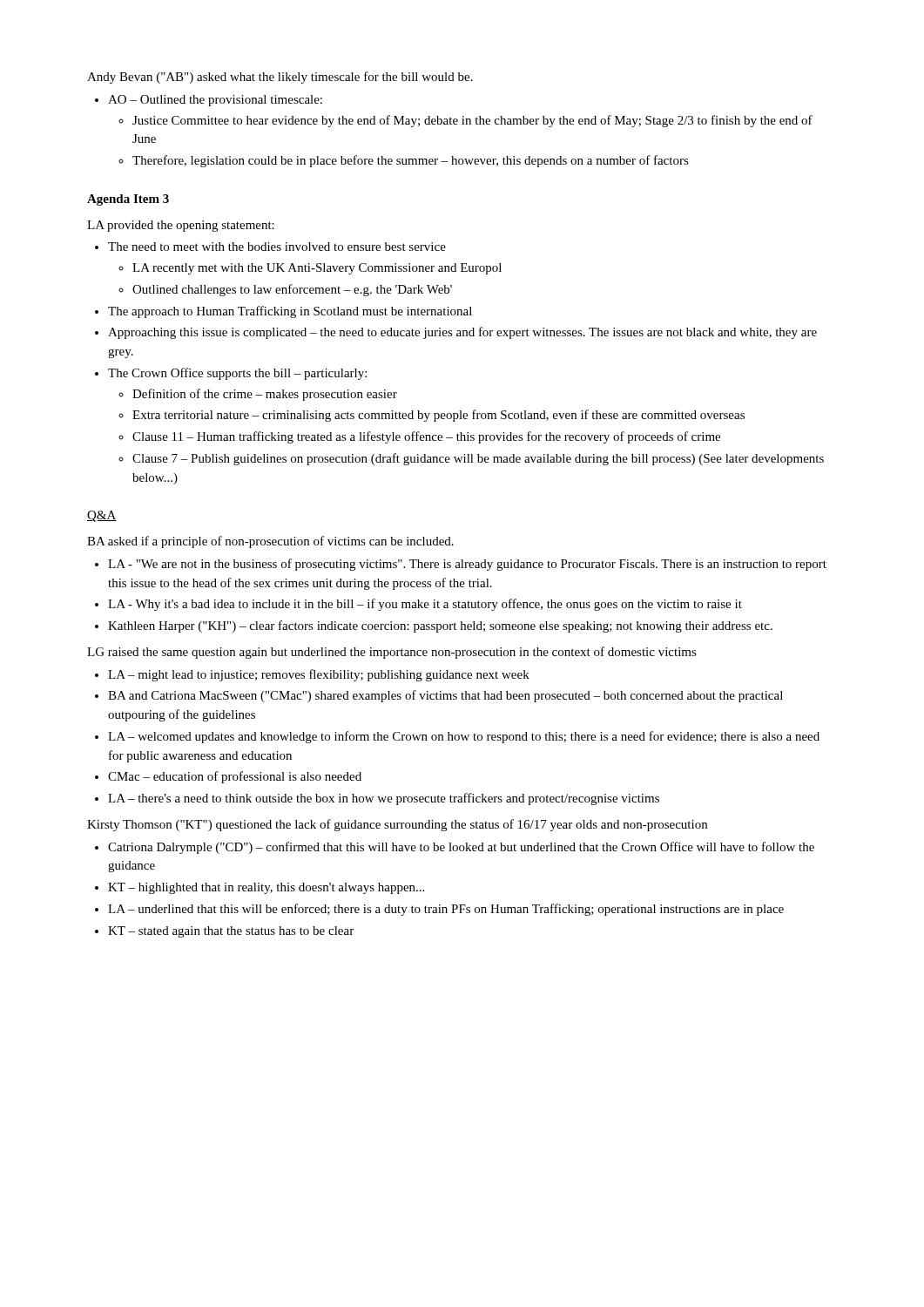Click the passage that begins "Clause 7 – Publish guidelines on prosecution"

tap(478, 468)
